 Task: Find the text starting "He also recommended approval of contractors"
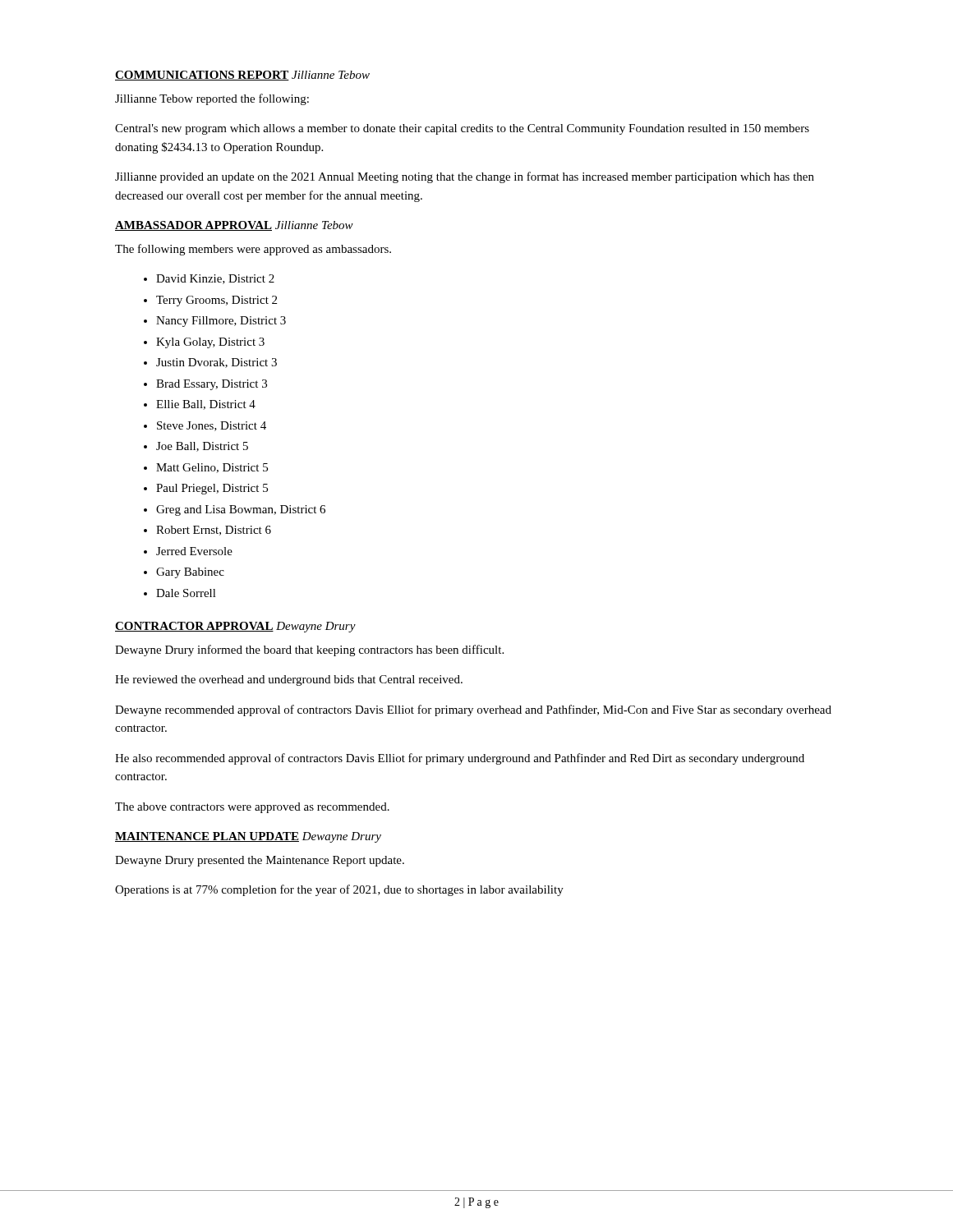[x=476, y=767]
